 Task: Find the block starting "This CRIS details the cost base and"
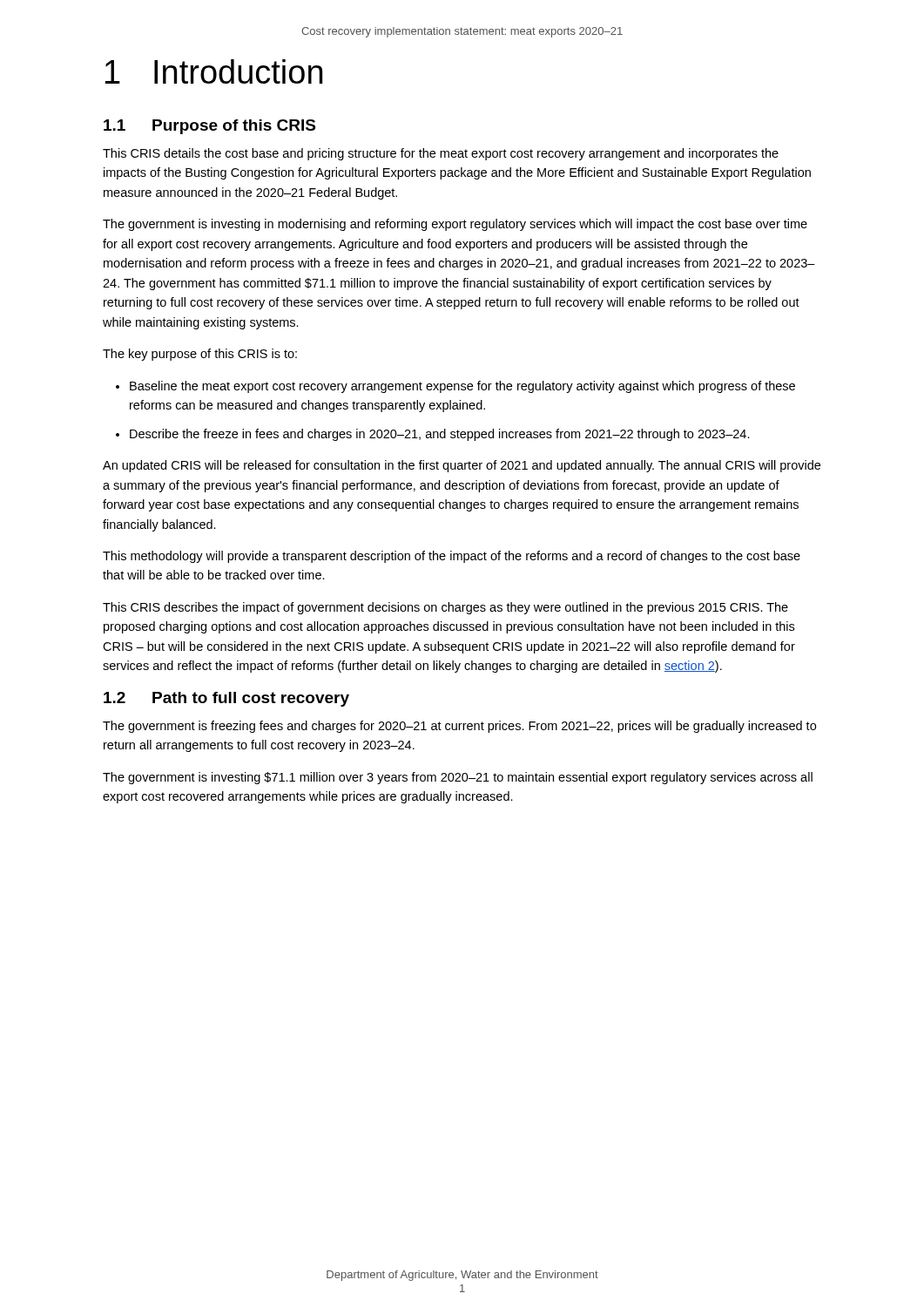[x=462, y=173]
